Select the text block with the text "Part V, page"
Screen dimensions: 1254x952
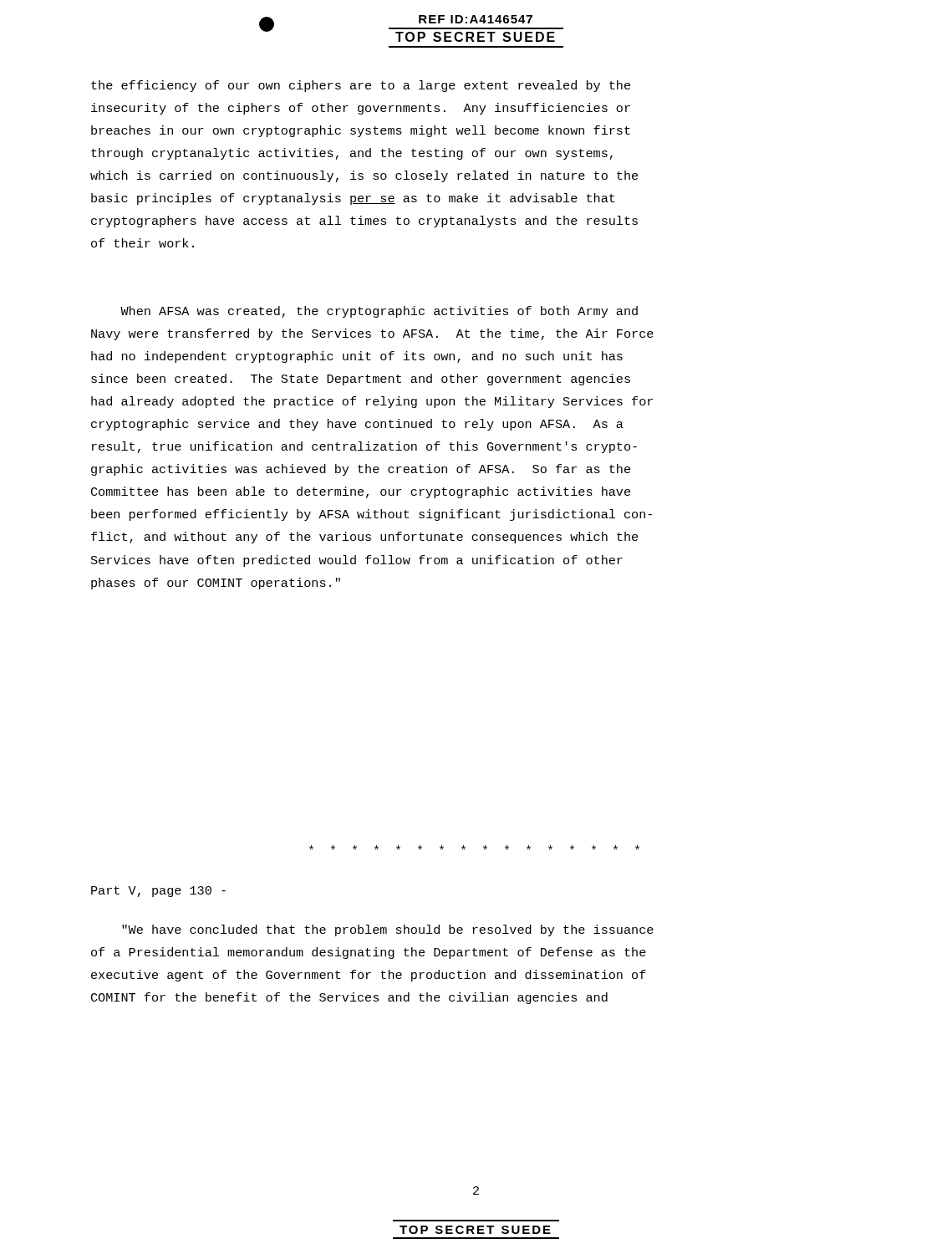159,891
